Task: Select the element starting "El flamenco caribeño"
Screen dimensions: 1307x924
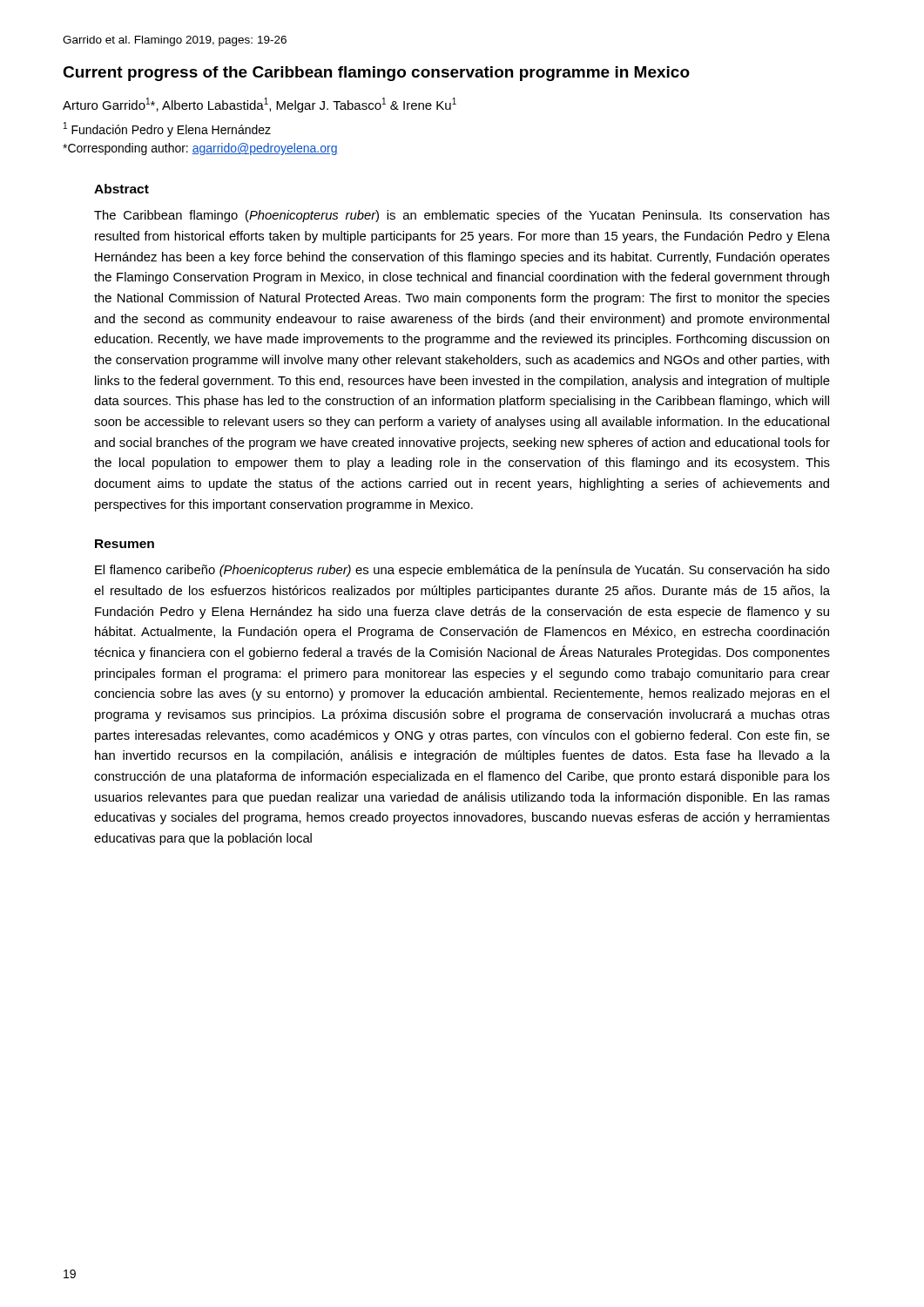Action: [x=462, y=704]
